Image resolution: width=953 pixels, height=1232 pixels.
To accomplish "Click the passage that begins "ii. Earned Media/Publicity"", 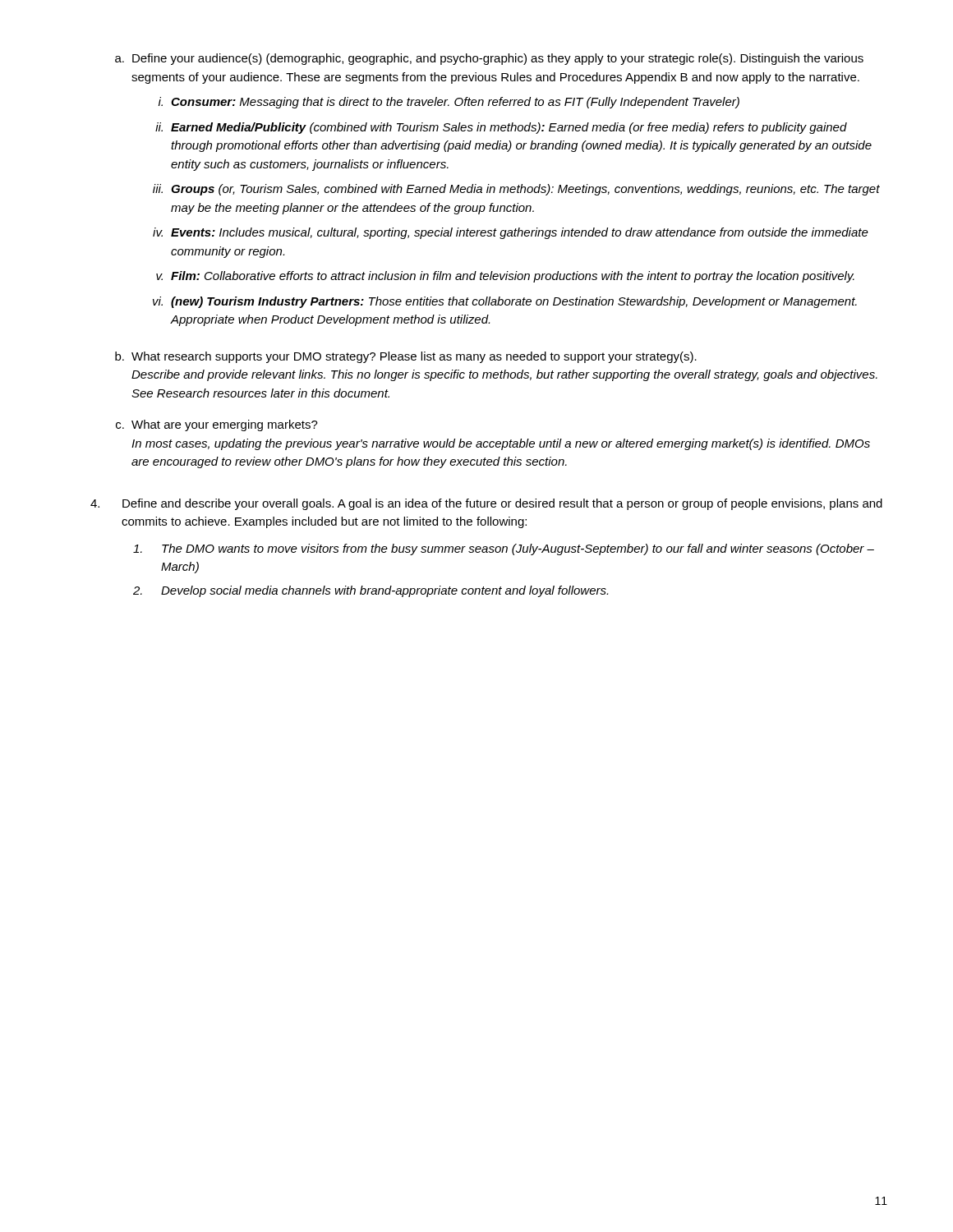I will point(509,146).
